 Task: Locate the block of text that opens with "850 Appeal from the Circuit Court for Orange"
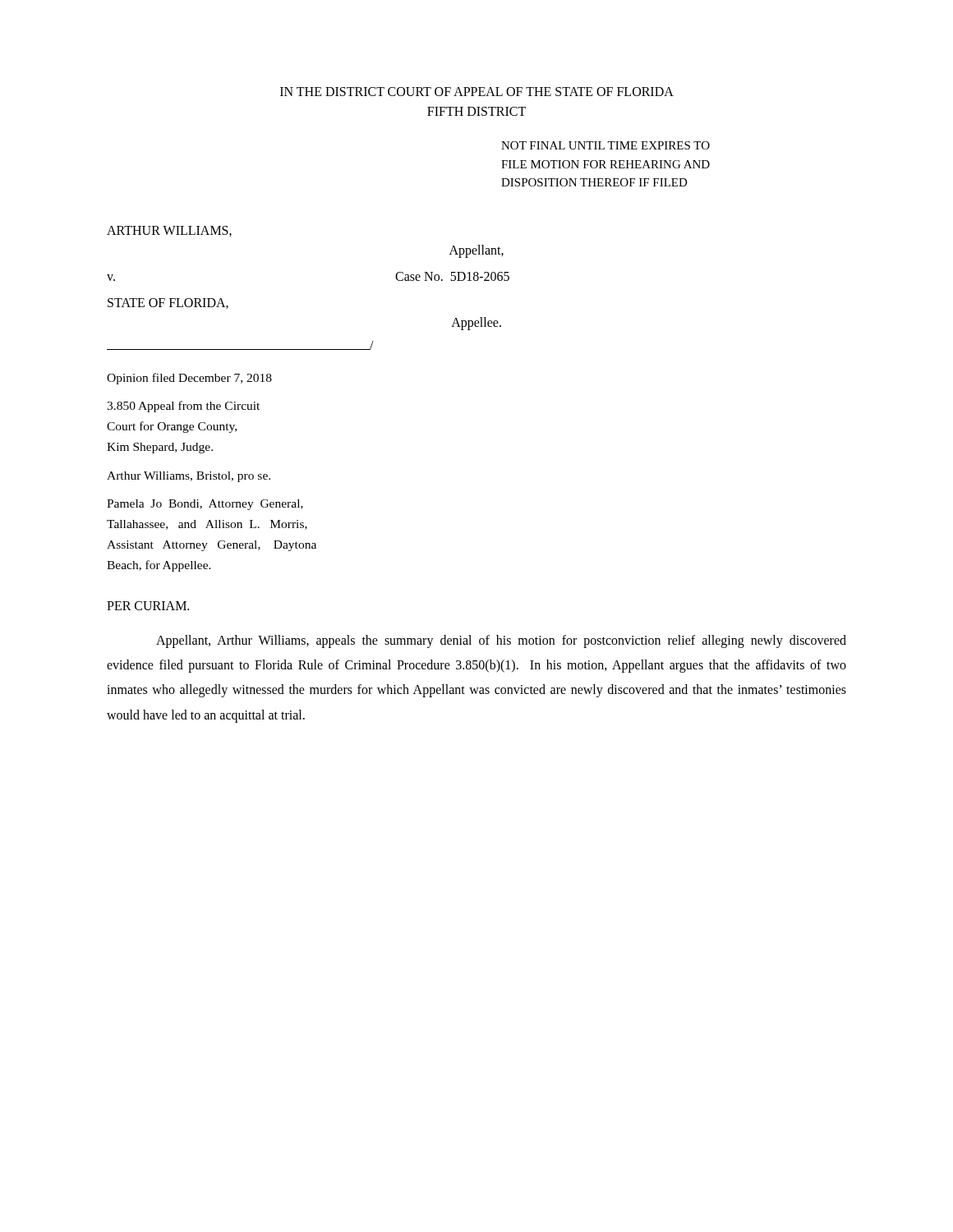(x=183, y=426)
